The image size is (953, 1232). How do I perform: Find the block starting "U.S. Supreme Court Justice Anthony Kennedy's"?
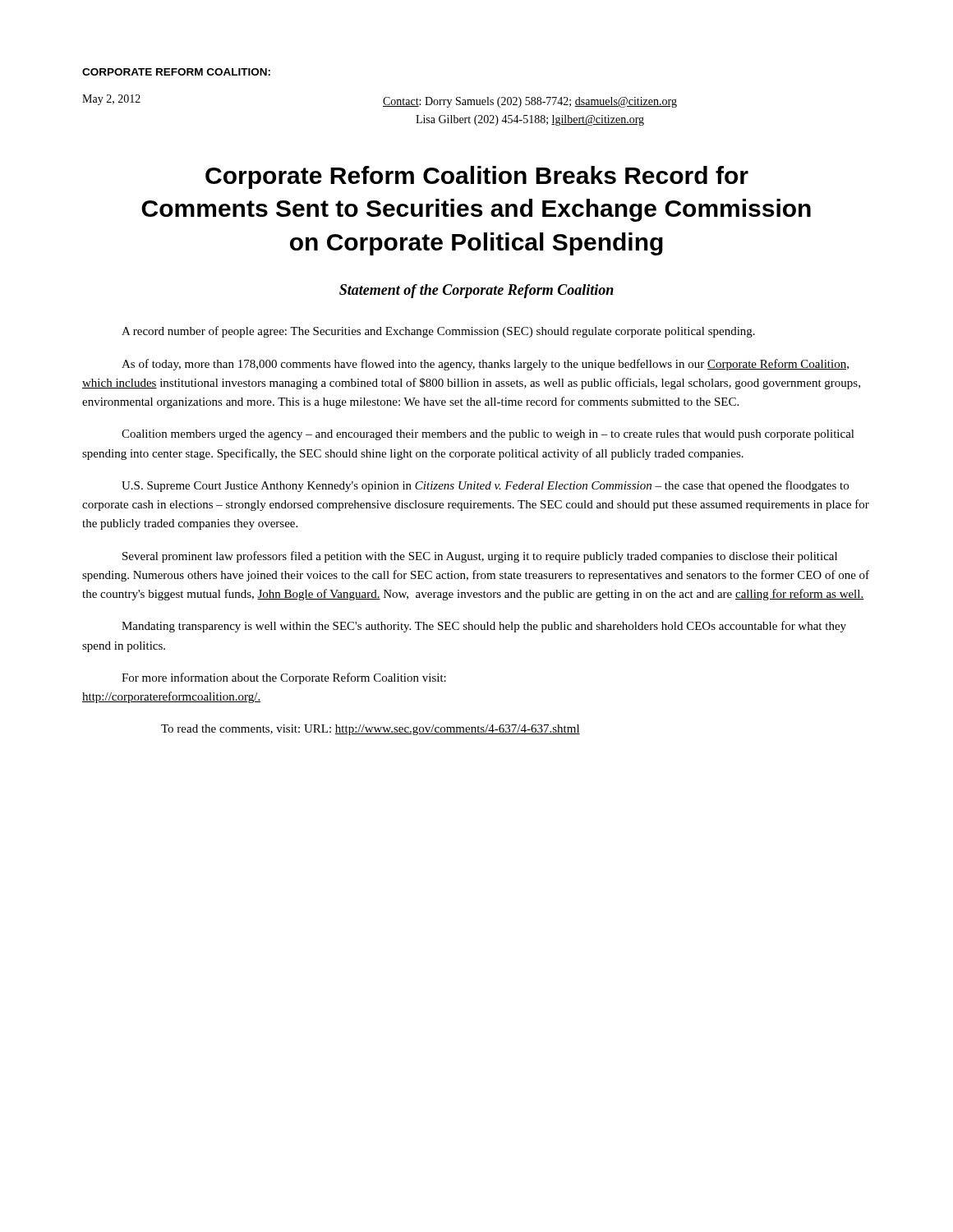(476, 504)
